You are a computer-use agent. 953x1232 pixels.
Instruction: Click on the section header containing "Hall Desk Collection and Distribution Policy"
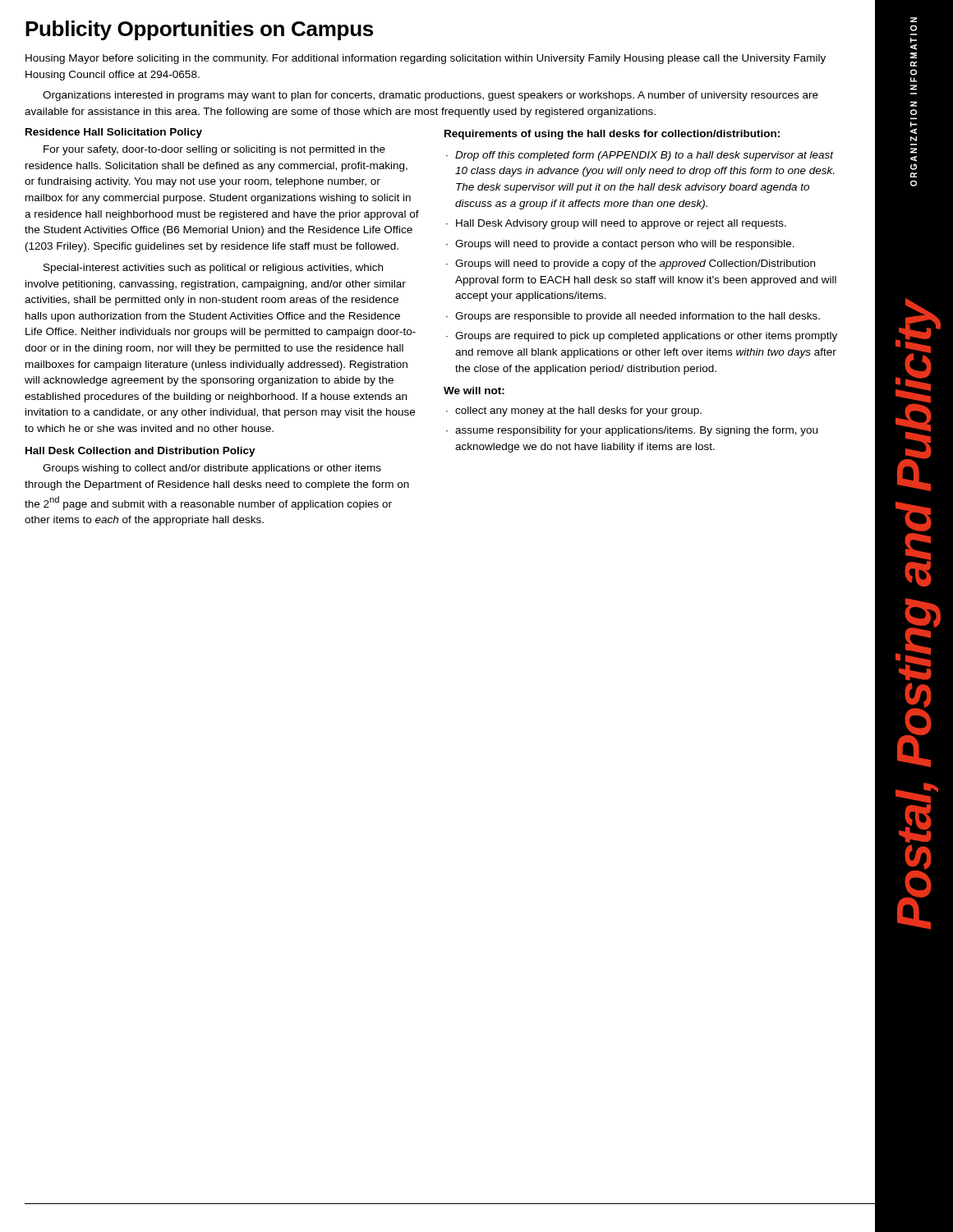pos(140,451)
